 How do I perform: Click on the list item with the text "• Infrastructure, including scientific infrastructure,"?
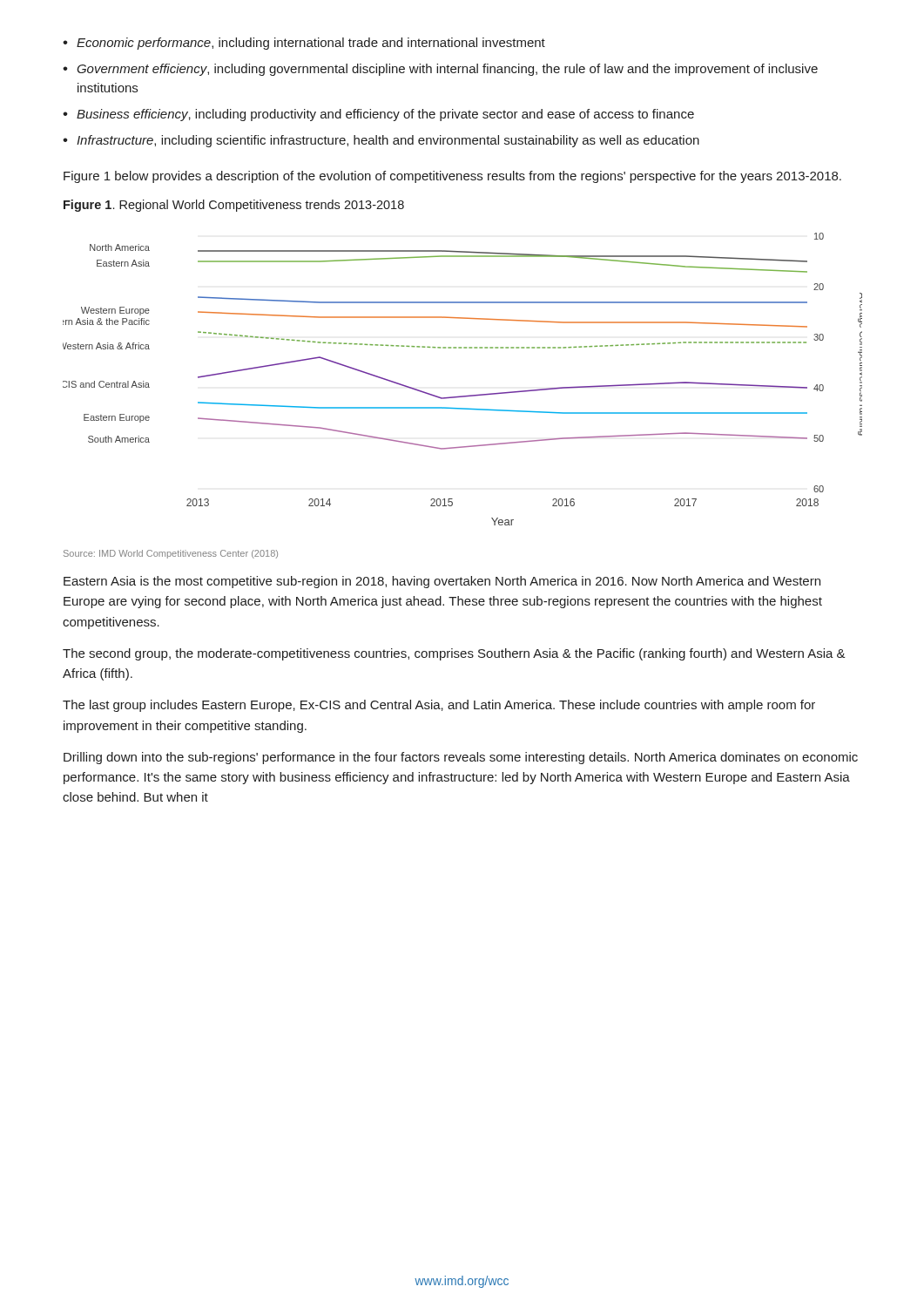[x=381, y=140]
